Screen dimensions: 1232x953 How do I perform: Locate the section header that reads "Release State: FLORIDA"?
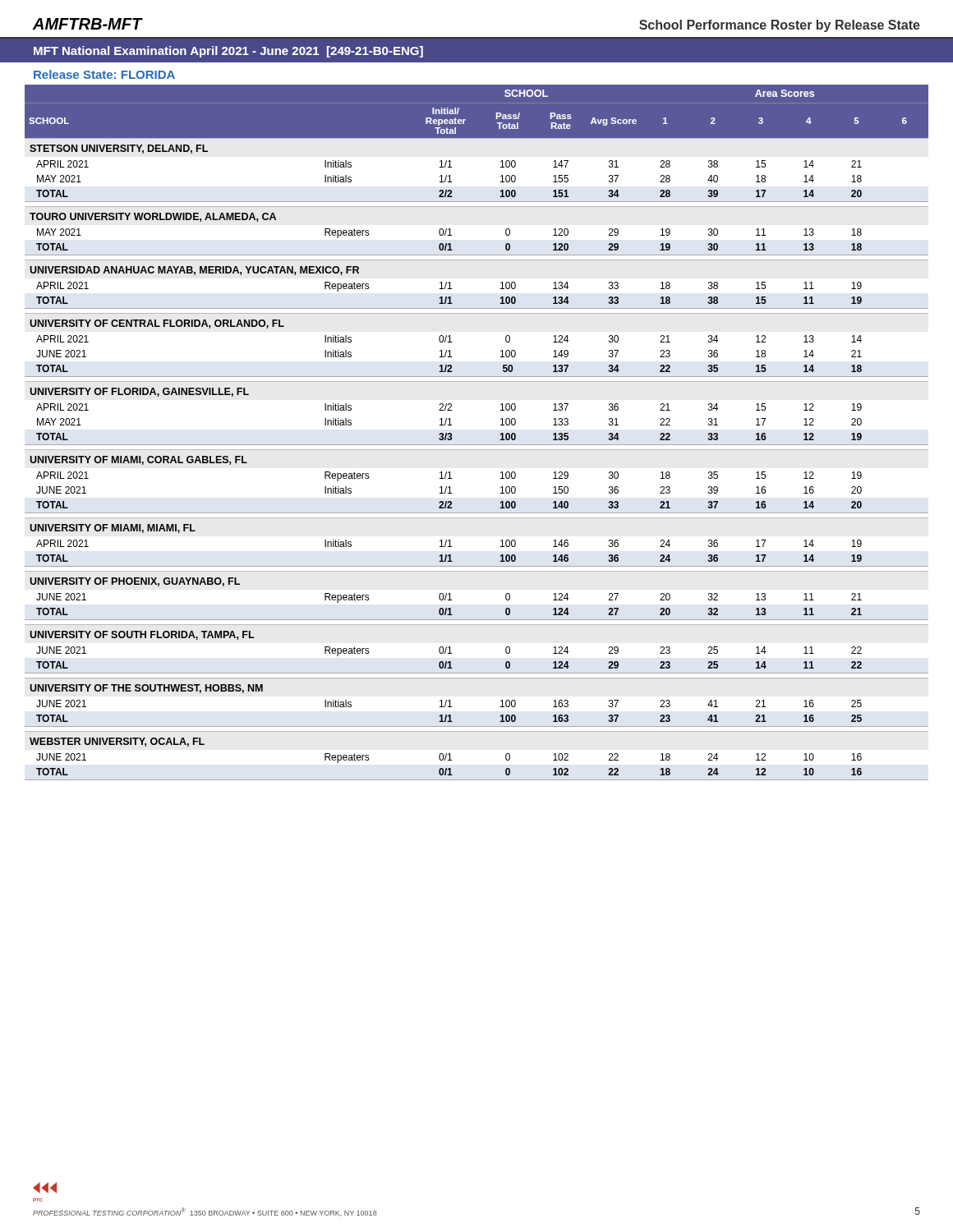(104, 74)
